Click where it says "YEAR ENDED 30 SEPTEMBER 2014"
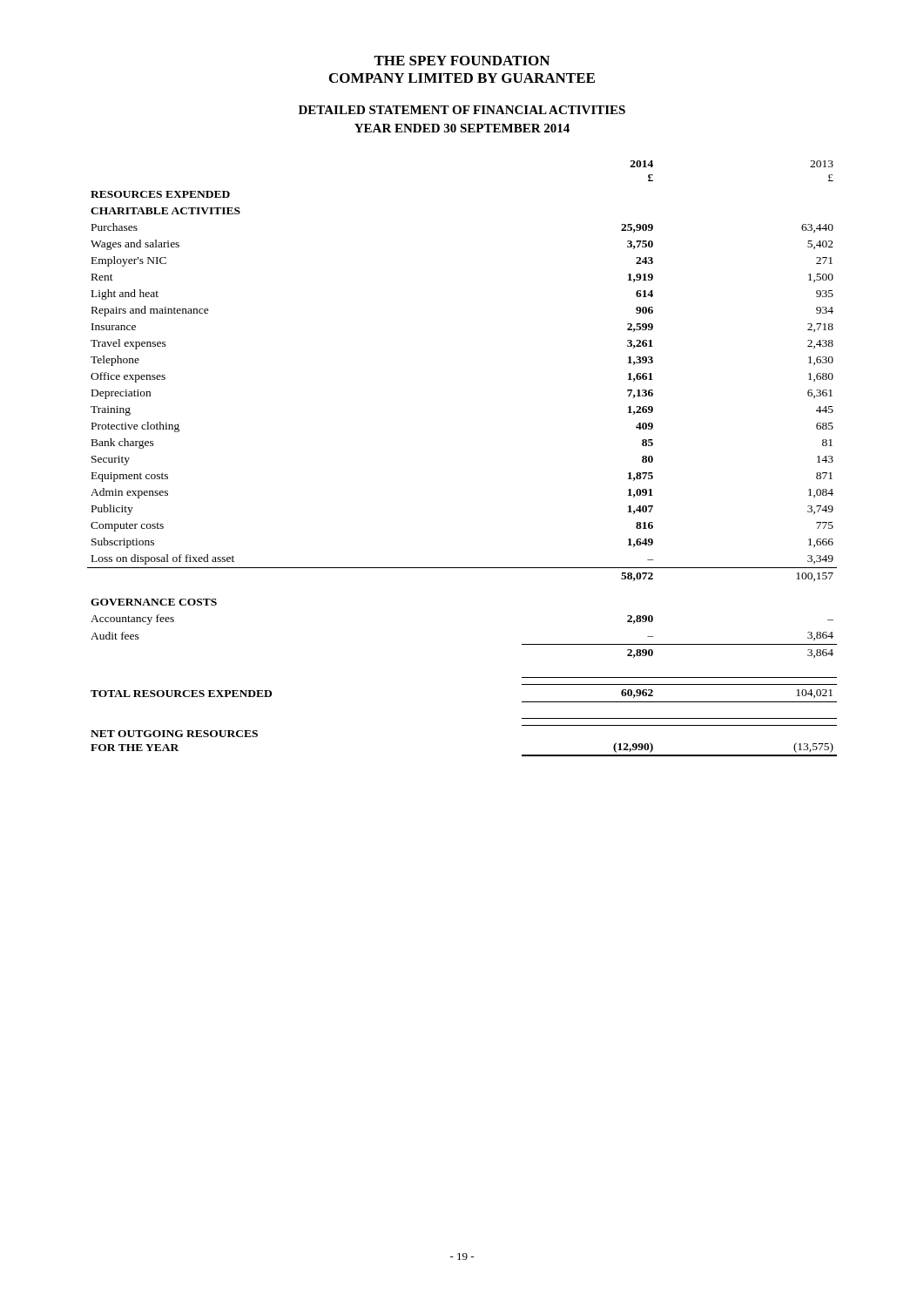 [462, 128]
